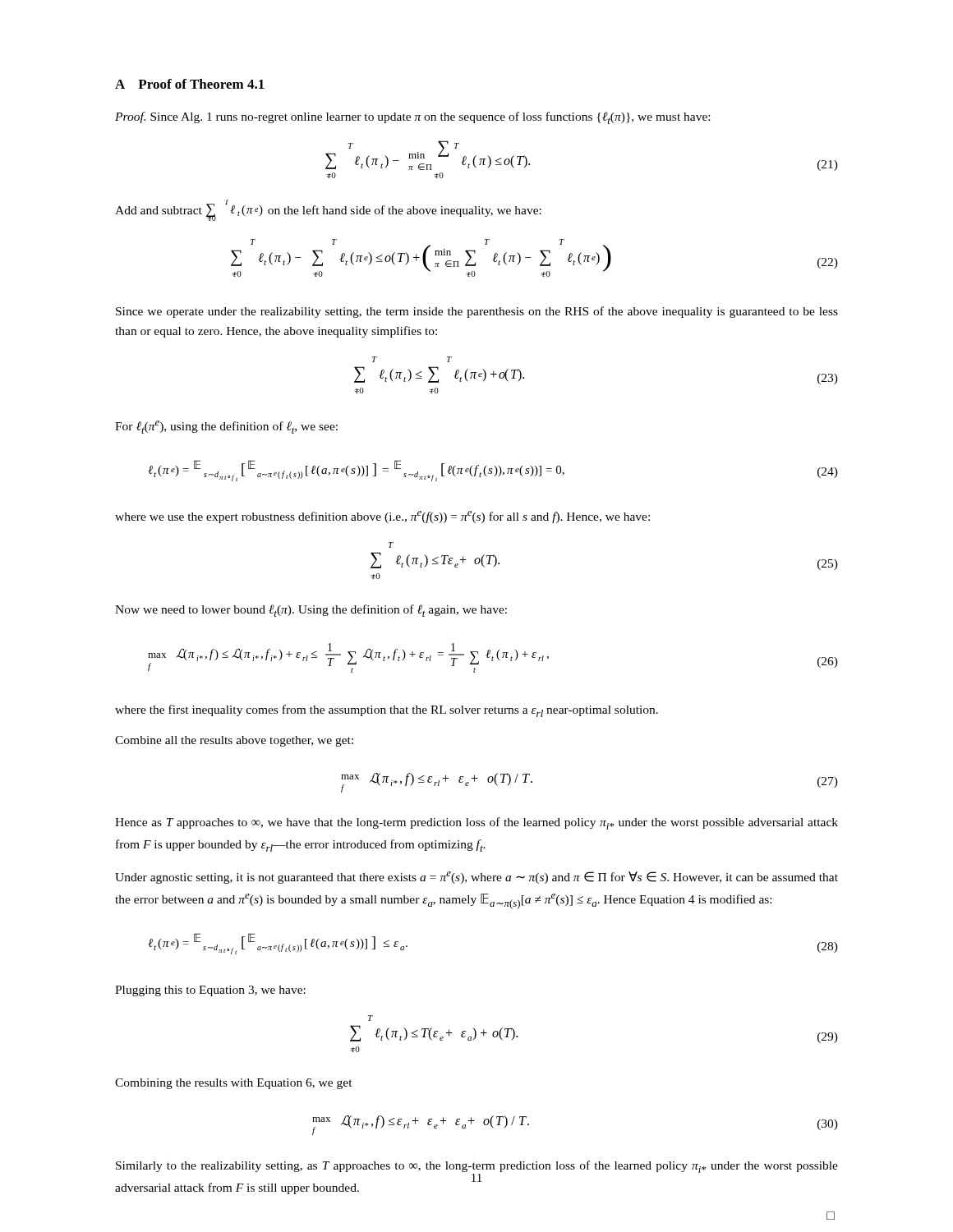Screen dimensions: 1232x953
Task: Find the text block with the text "Hence as T approaches"
Action: [476, 835]
